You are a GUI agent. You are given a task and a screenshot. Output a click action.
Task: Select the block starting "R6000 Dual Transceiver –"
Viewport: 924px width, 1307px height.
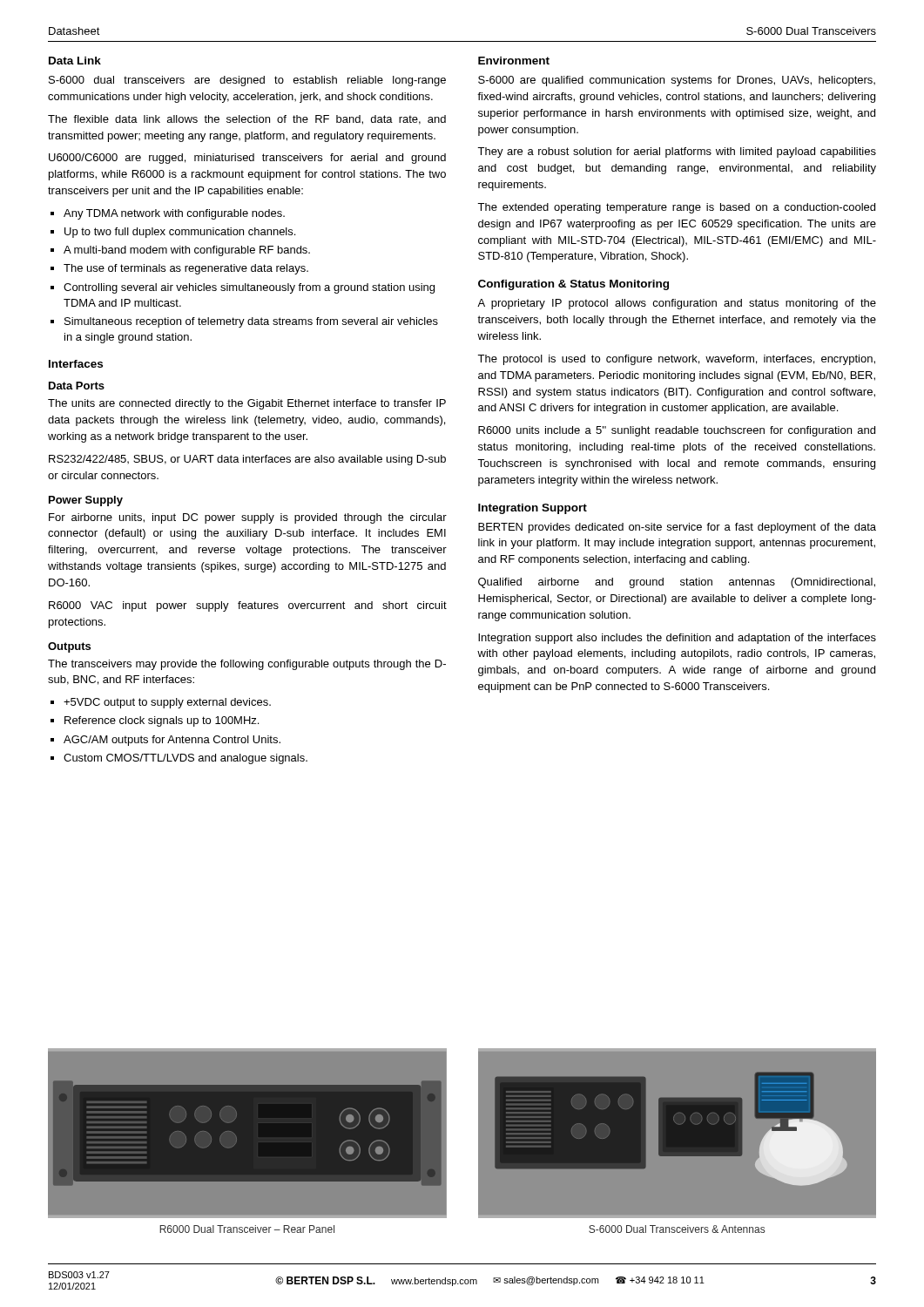(247, 1229)
